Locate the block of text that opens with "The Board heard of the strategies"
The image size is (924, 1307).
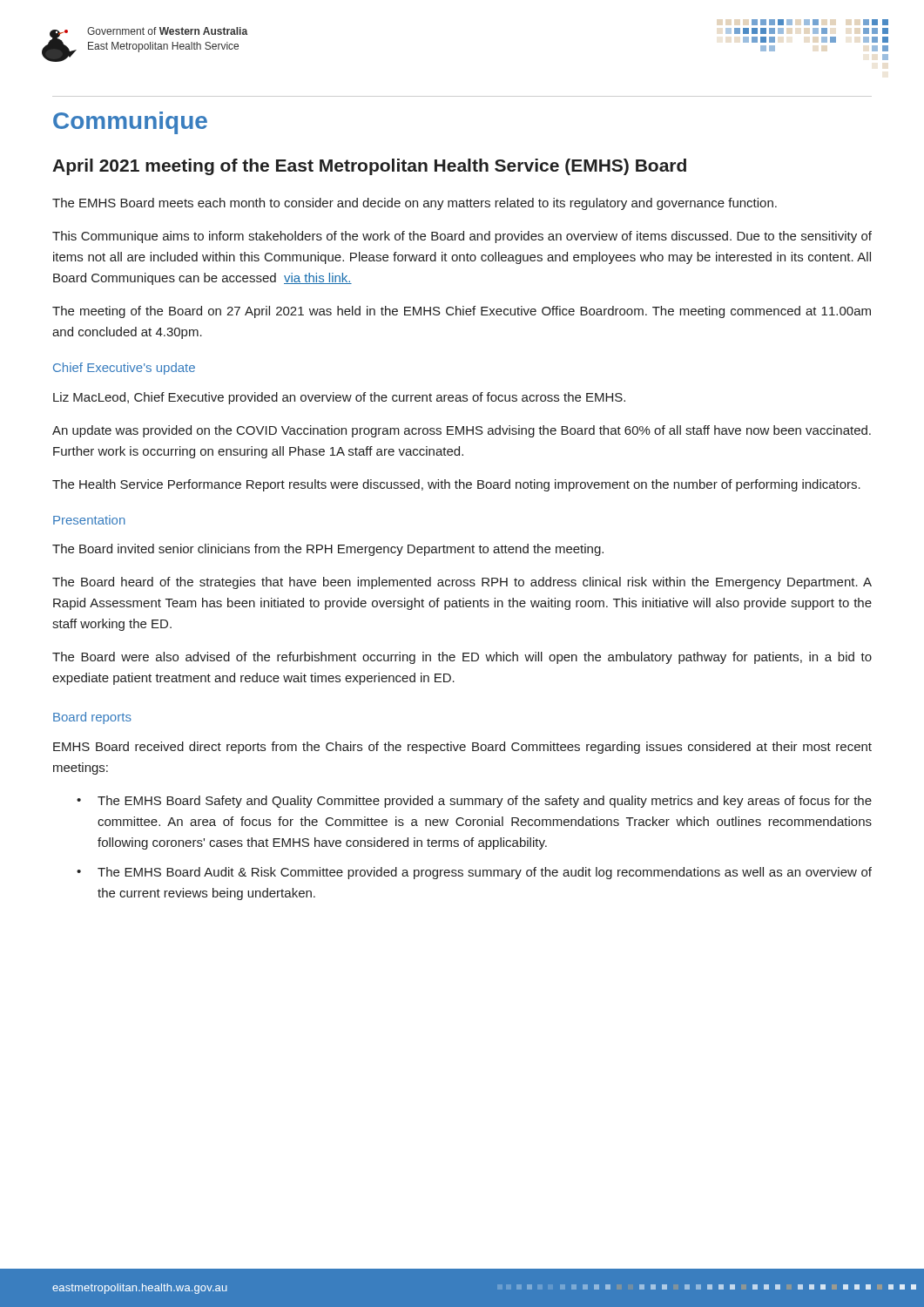462,603
